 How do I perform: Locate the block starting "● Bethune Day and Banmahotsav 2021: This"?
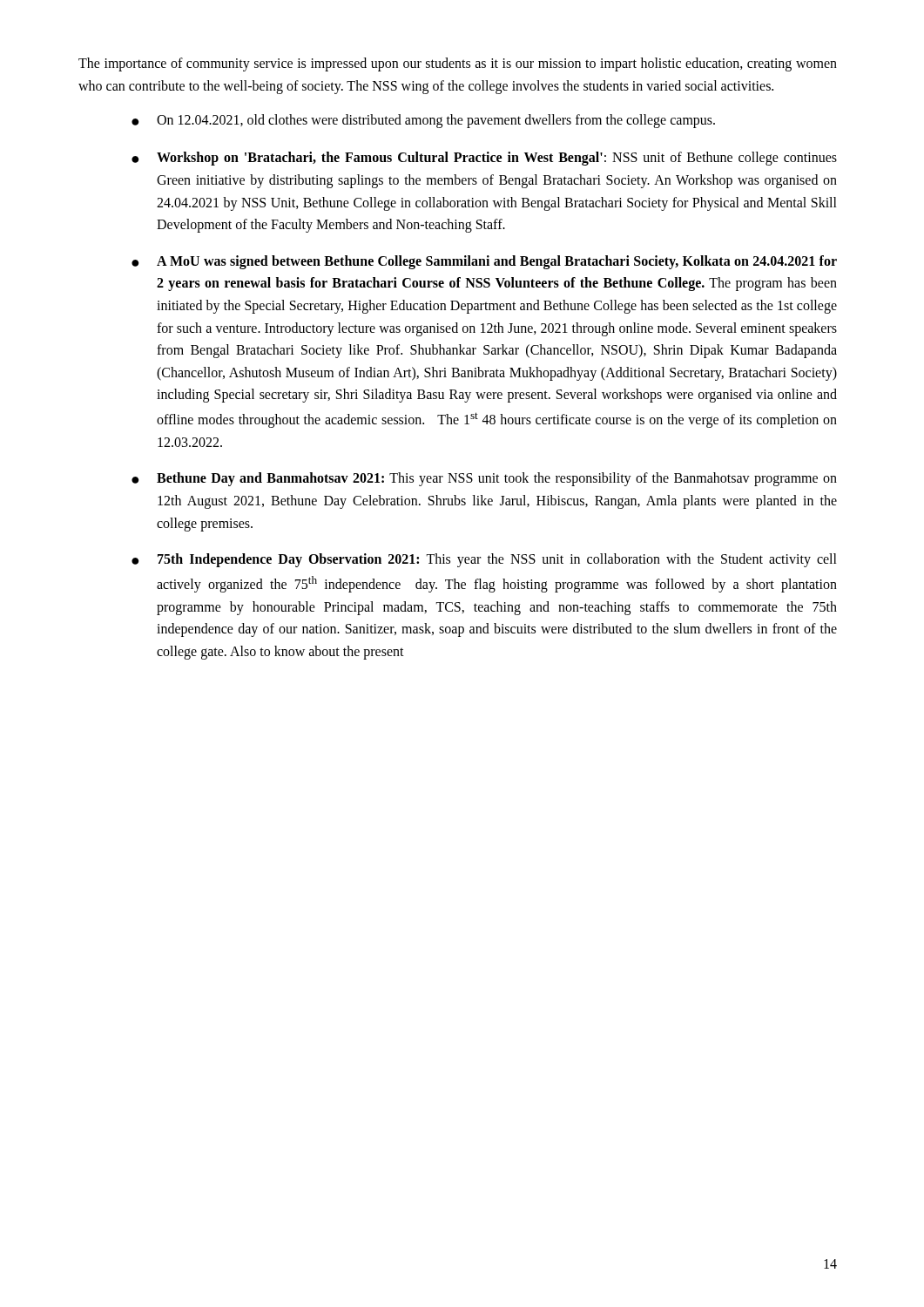point(484,501)
